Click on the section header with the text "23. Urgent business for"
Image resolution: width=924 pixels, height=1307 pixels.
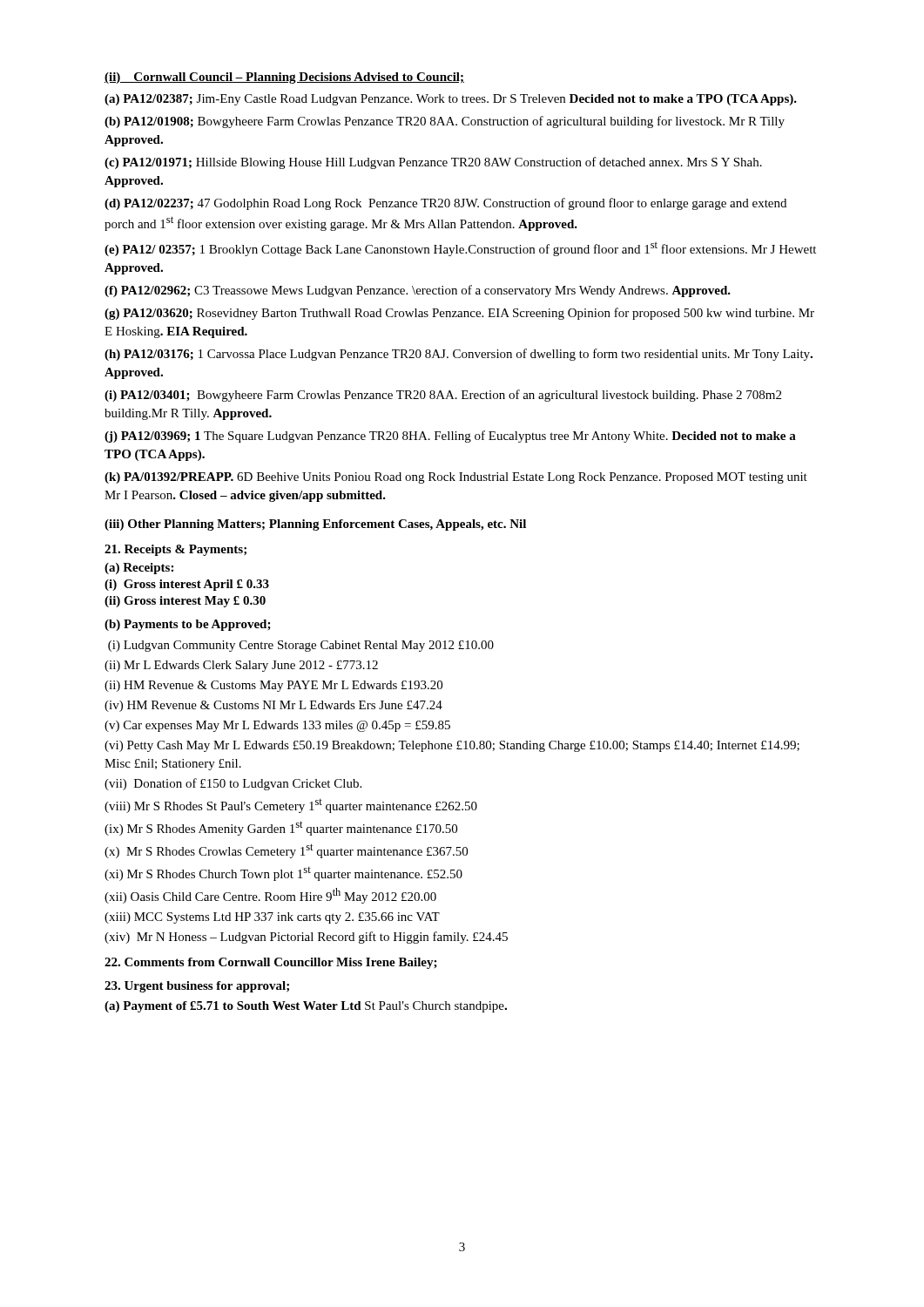(x=197, y=985)
